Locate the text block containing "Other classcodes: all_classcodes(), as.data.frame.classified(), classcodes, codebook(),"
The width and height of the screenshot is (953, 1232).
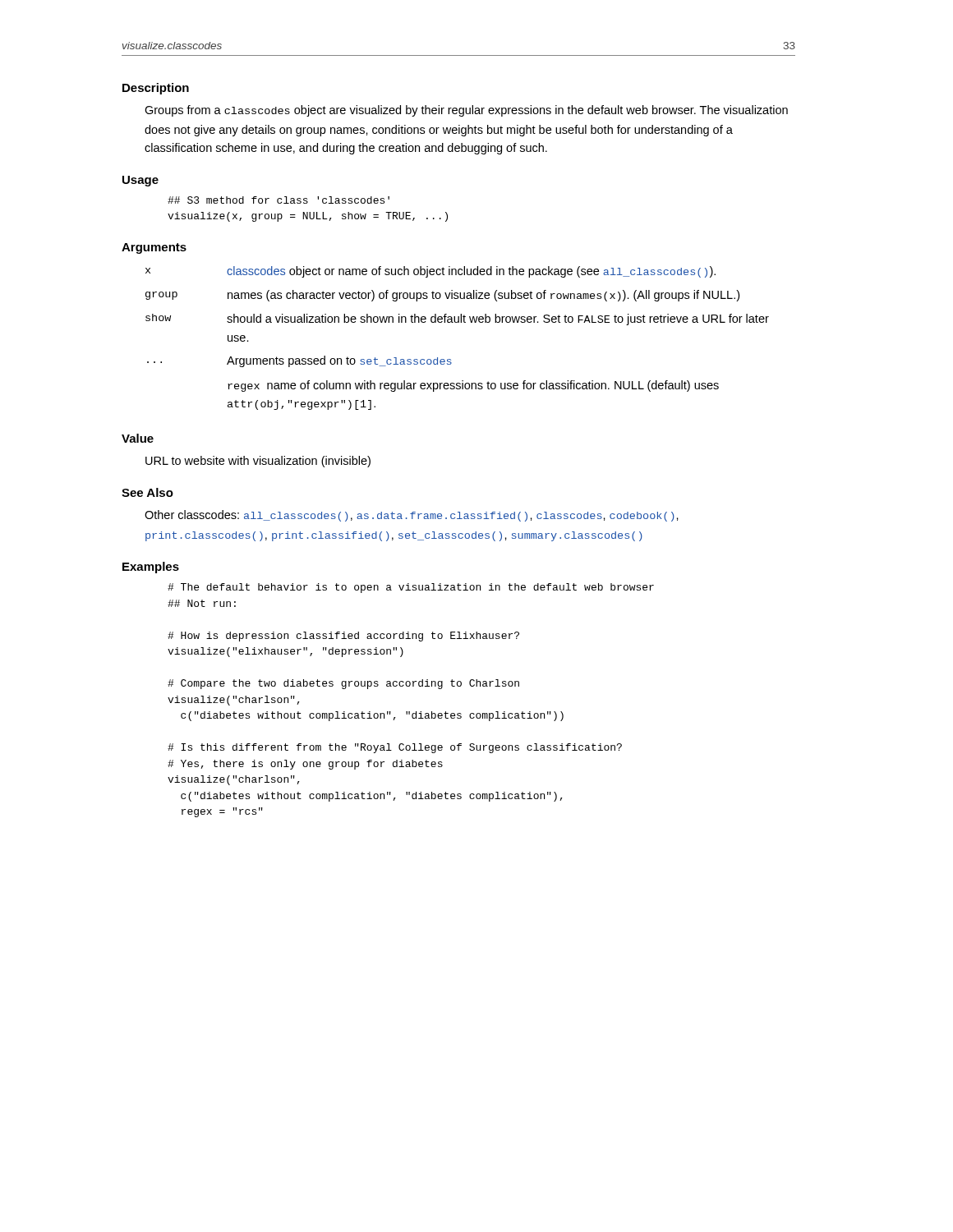pos(470,525)
